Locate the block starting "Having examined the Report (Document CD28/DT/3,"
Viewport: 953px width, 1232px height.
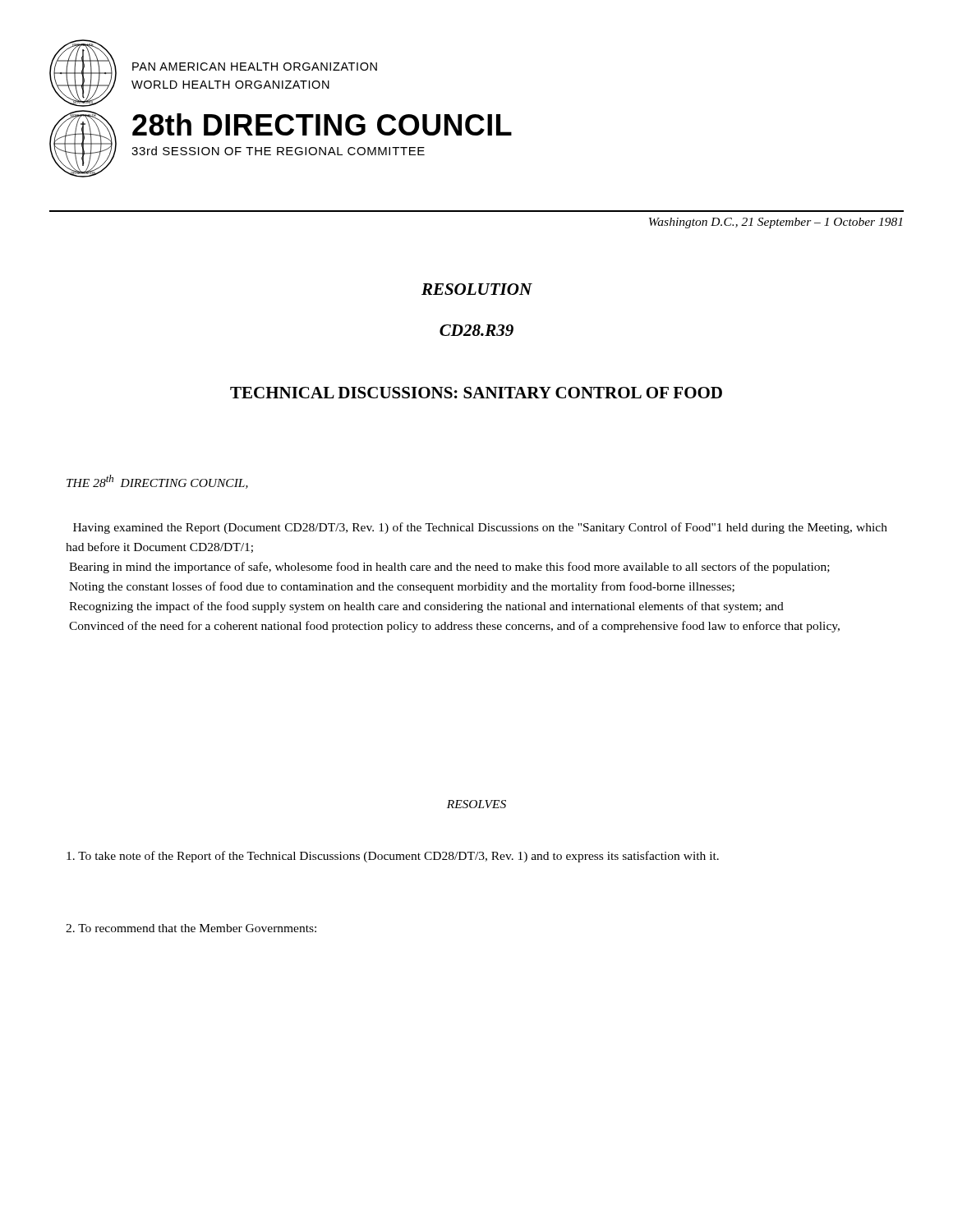coord(476,576)
